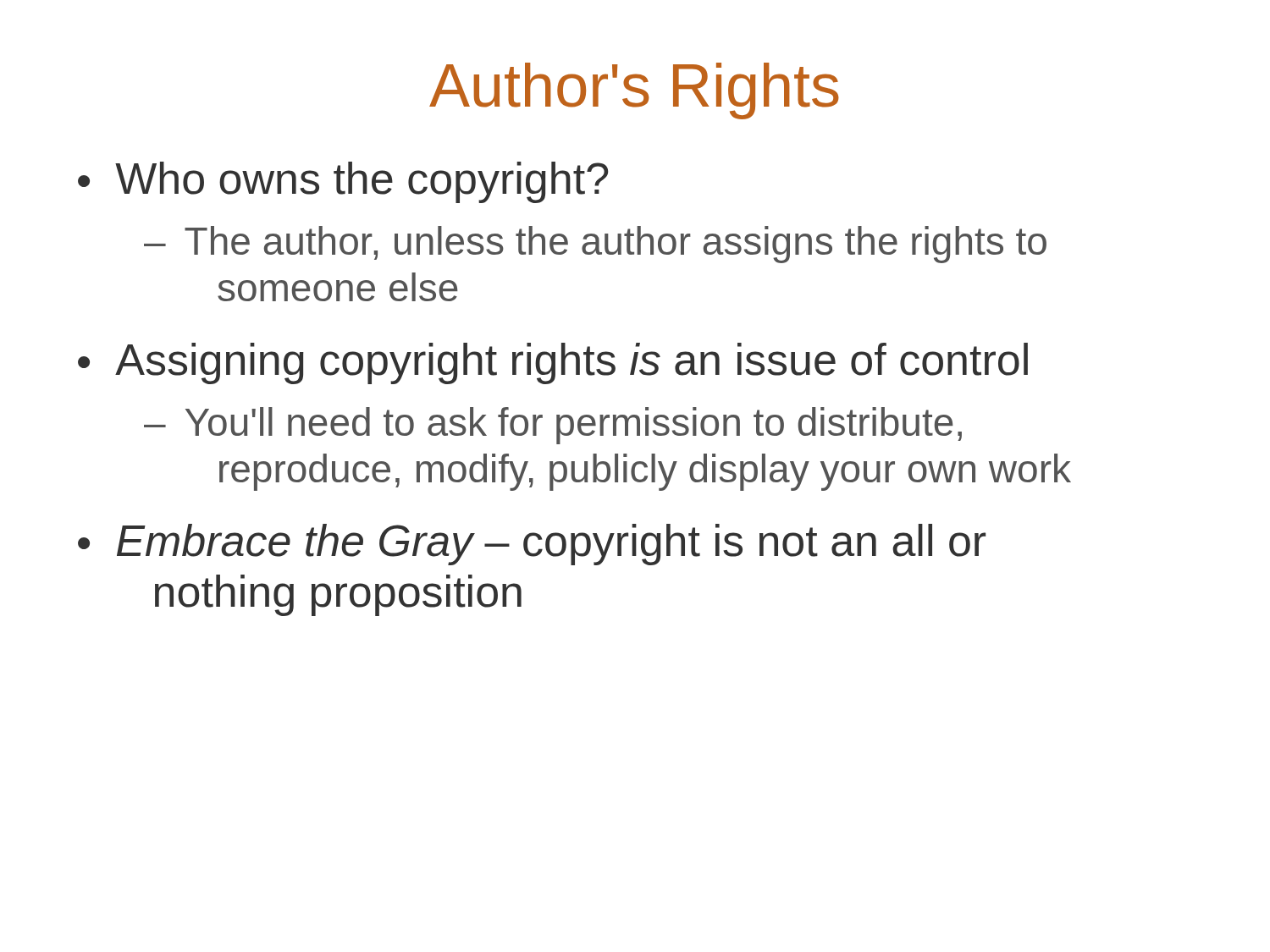
Task: Select the list item that reads "• Assigning copyright rights is"
Action: 553,361
